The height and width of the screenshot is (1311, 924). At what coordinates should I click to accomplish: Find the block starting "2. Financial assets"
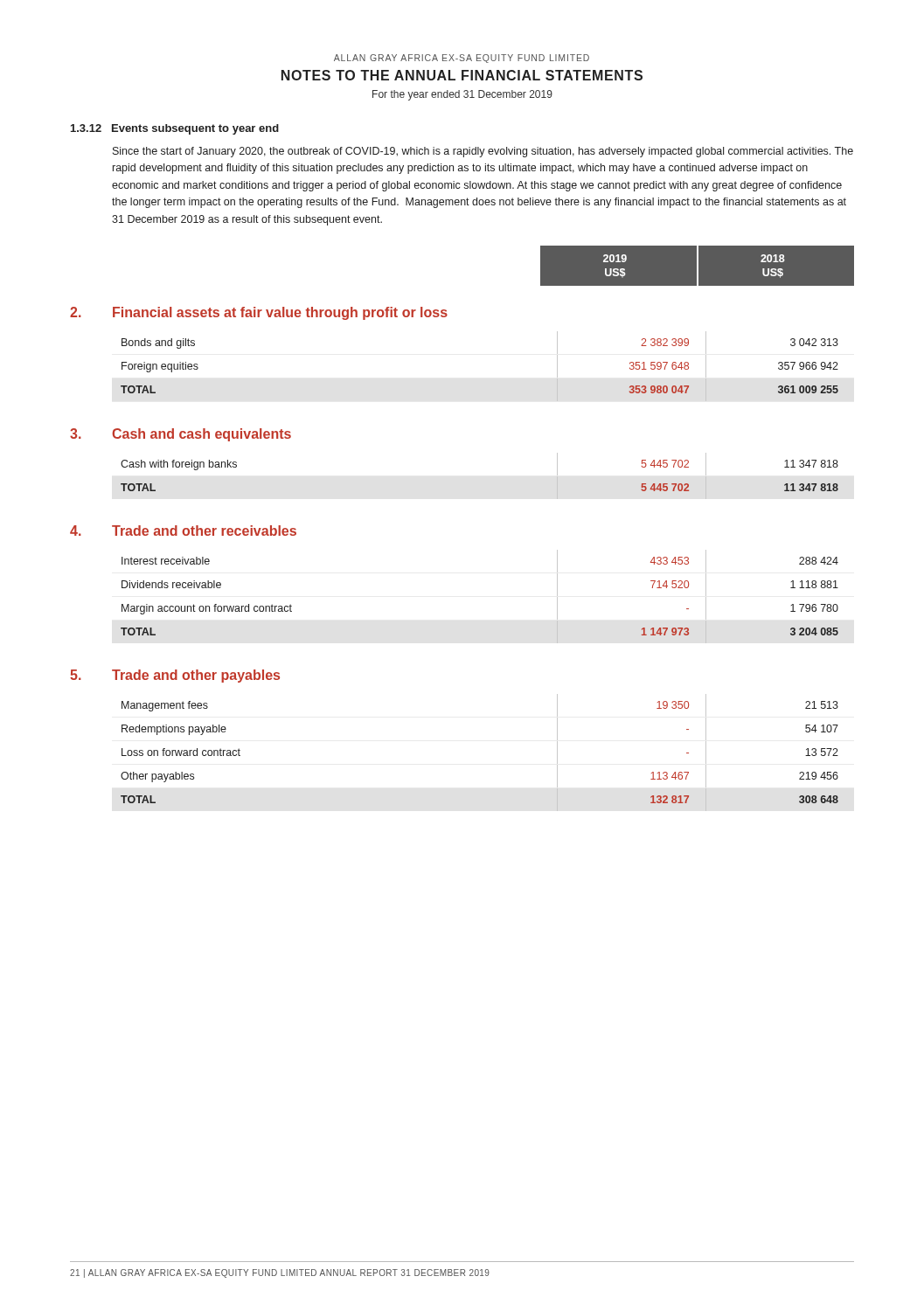[259, 313]
